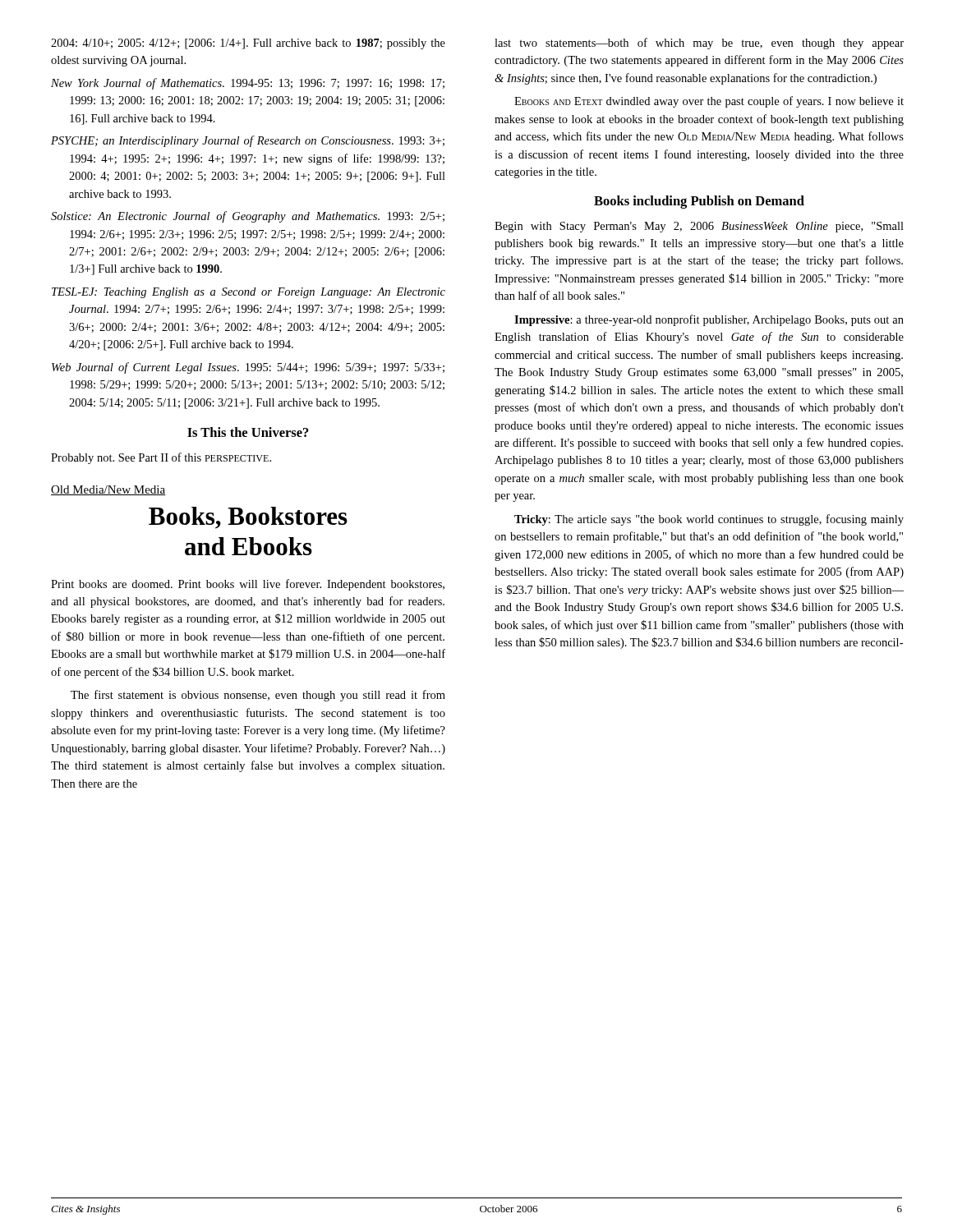Locate the block of text that opens with "Probably not. See Part II"

point(161,458)
